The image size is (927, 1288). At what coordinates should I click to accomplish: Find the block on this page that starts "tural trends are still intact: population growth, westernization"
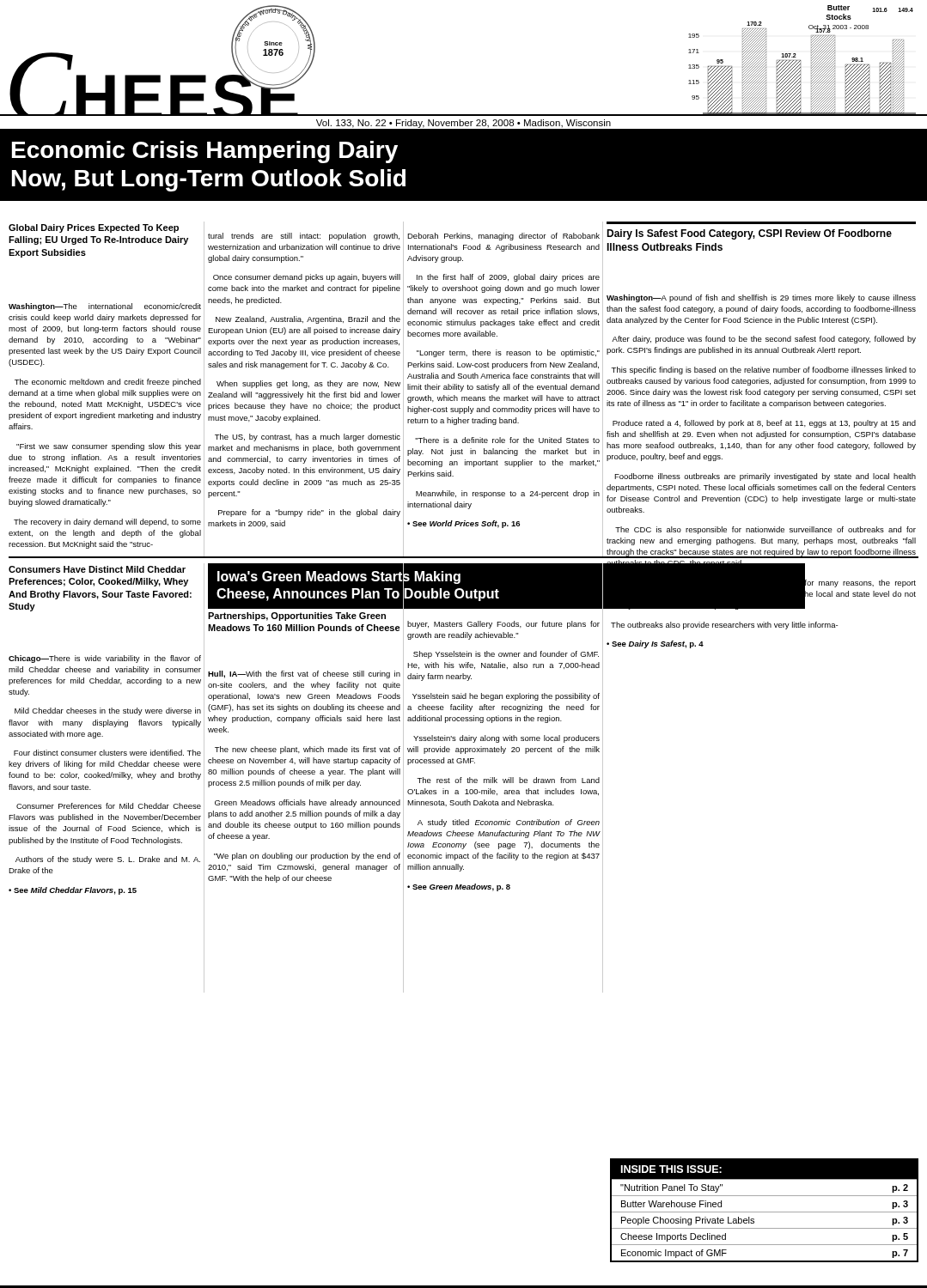(x=304, y=380)
